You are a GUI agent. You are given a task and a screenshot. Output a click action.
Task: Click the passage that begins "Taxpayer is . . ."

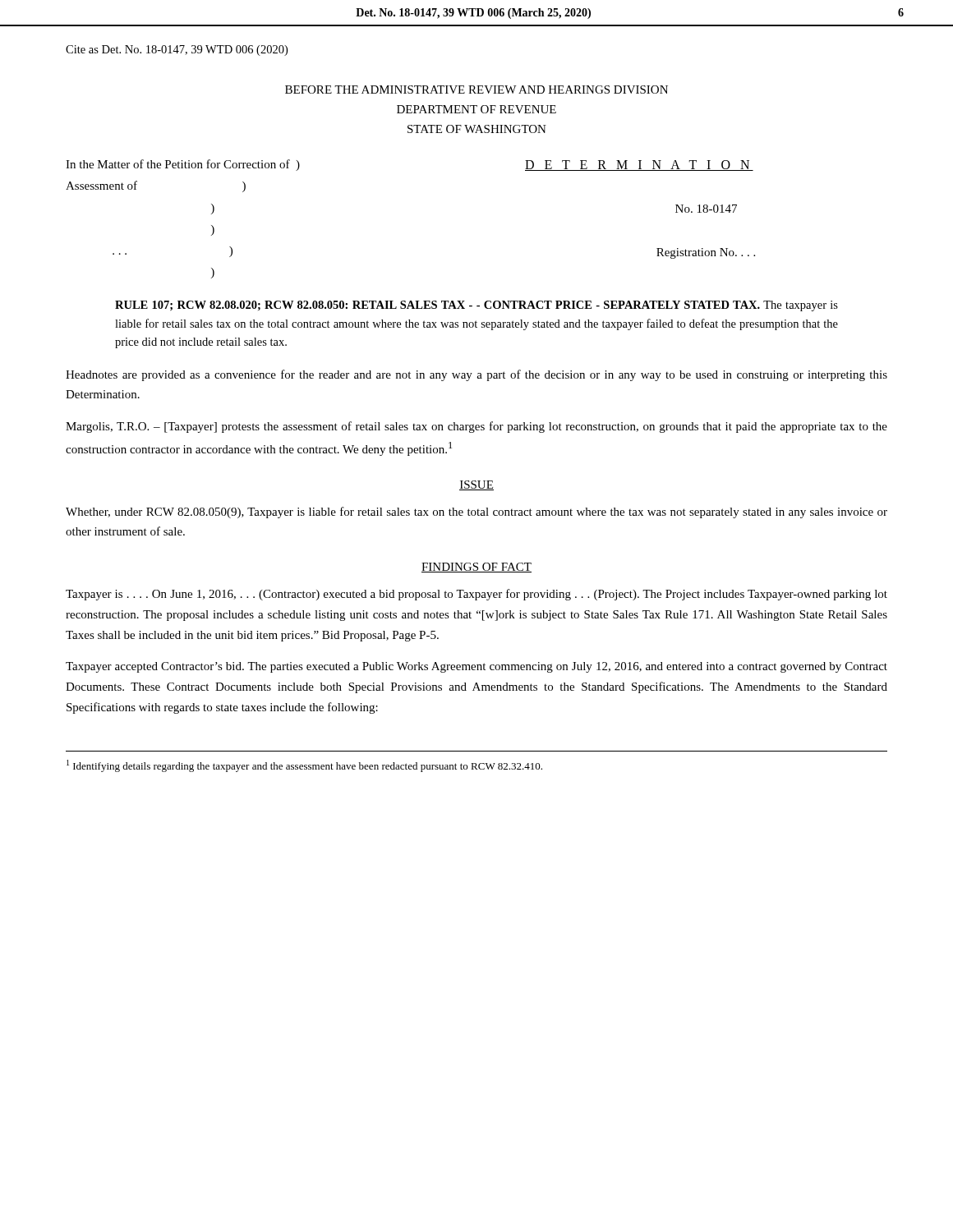[x=476, y=614]
